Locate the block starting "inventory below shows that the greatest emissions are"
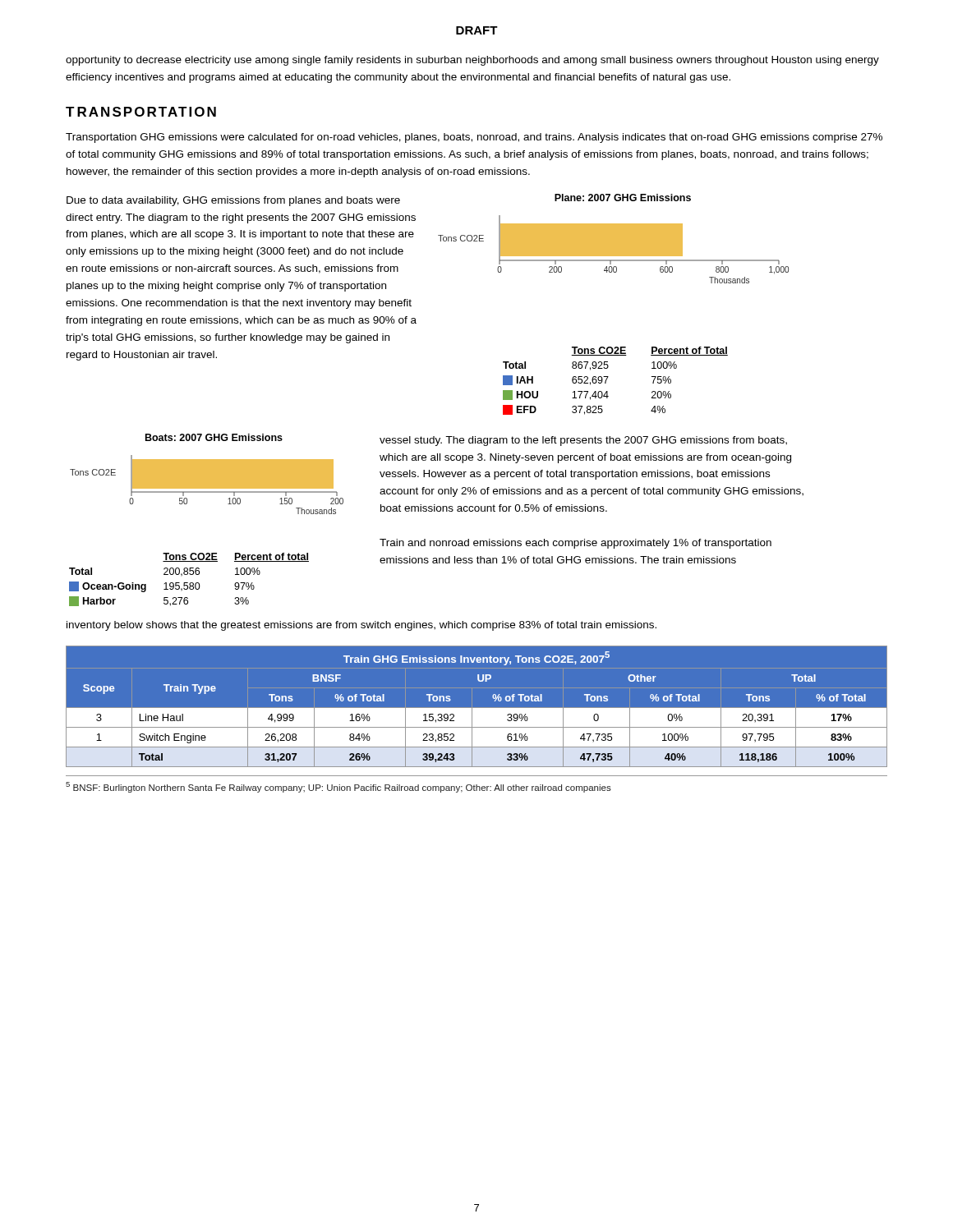 coord(362,624)
